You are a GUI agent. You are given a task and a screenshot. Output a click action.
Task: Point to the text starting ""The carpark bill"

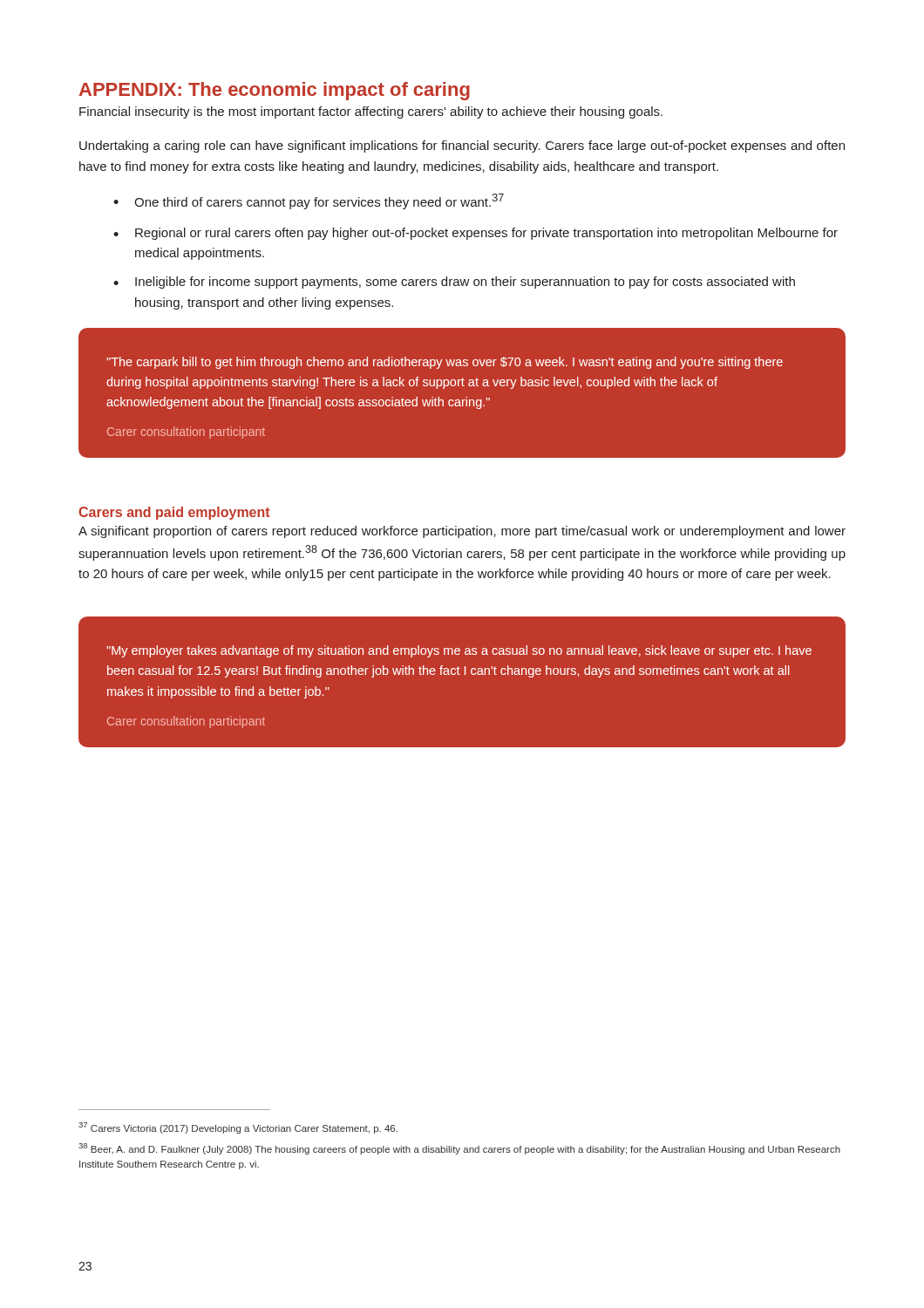(x=462, y=396)
